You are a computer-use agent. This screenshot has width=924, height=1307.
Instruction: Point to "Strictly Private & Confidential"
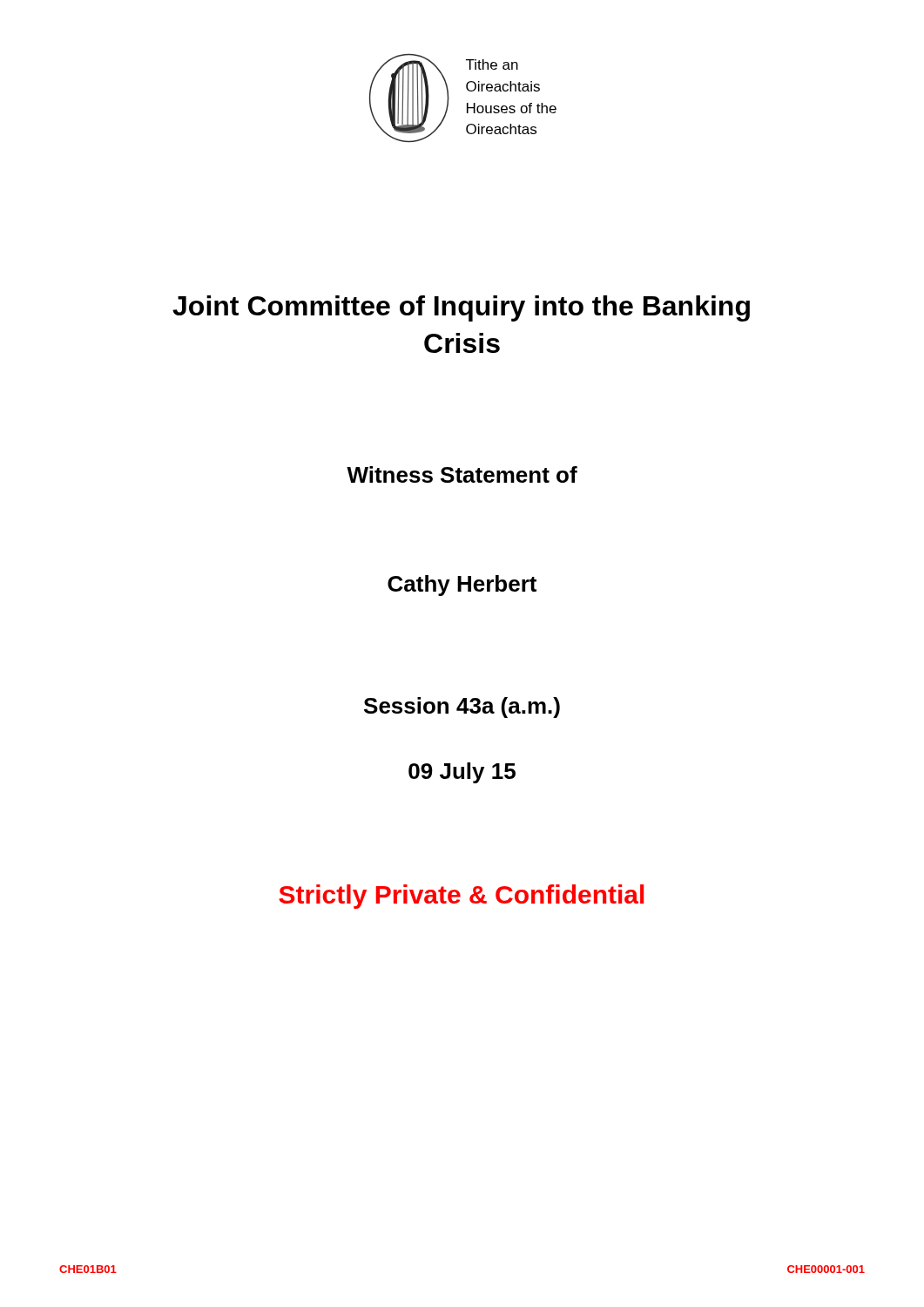[x=462, y=894]
